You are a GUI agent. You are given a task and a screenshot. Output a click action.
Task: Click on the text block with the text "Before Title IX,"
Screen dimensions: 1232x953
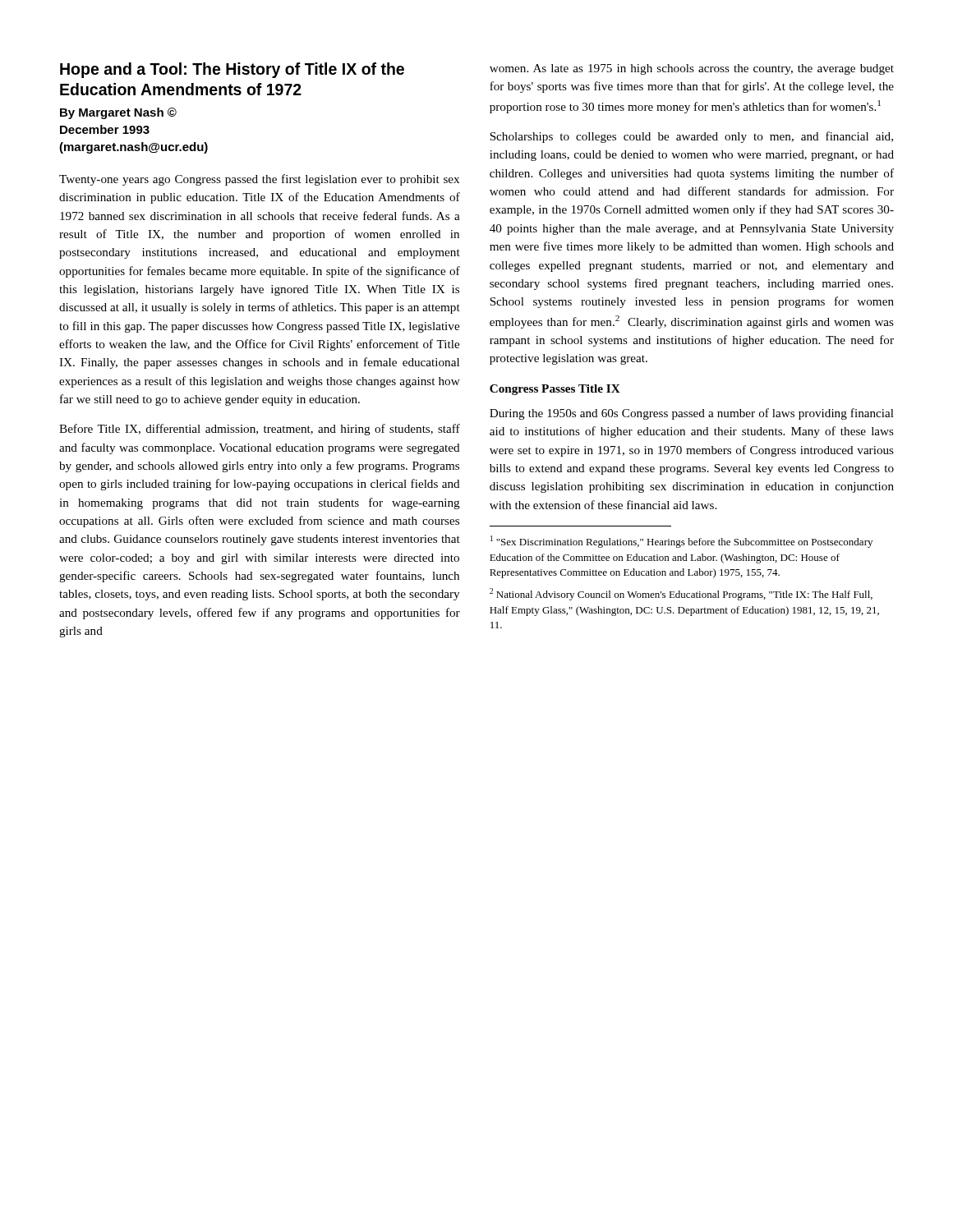coord(260,530)
